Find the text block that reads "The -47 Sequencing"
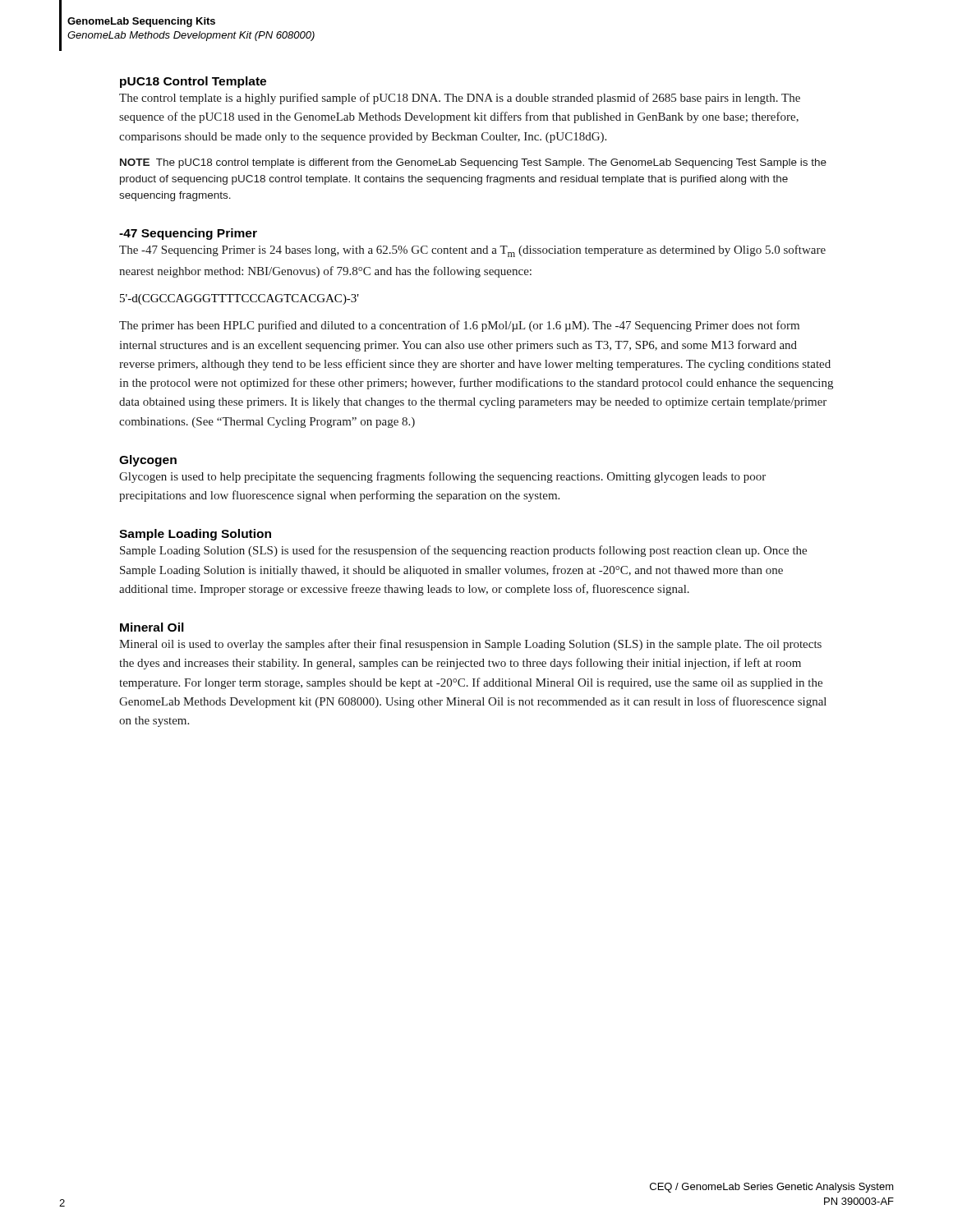 click(472, 260)
